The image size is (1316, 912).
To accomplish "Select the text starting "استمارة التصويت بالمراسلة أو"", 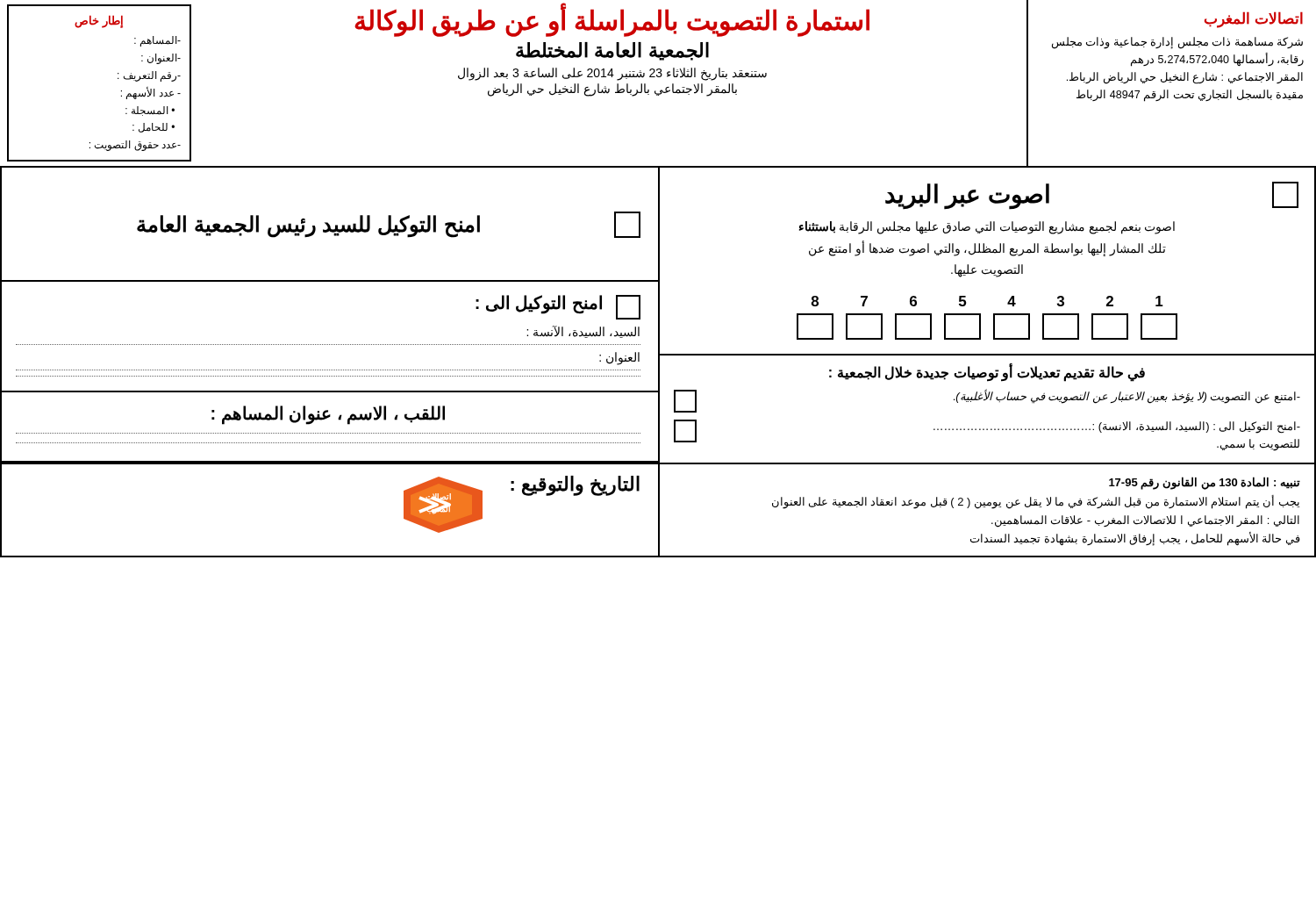I will (x=612, y=50).
